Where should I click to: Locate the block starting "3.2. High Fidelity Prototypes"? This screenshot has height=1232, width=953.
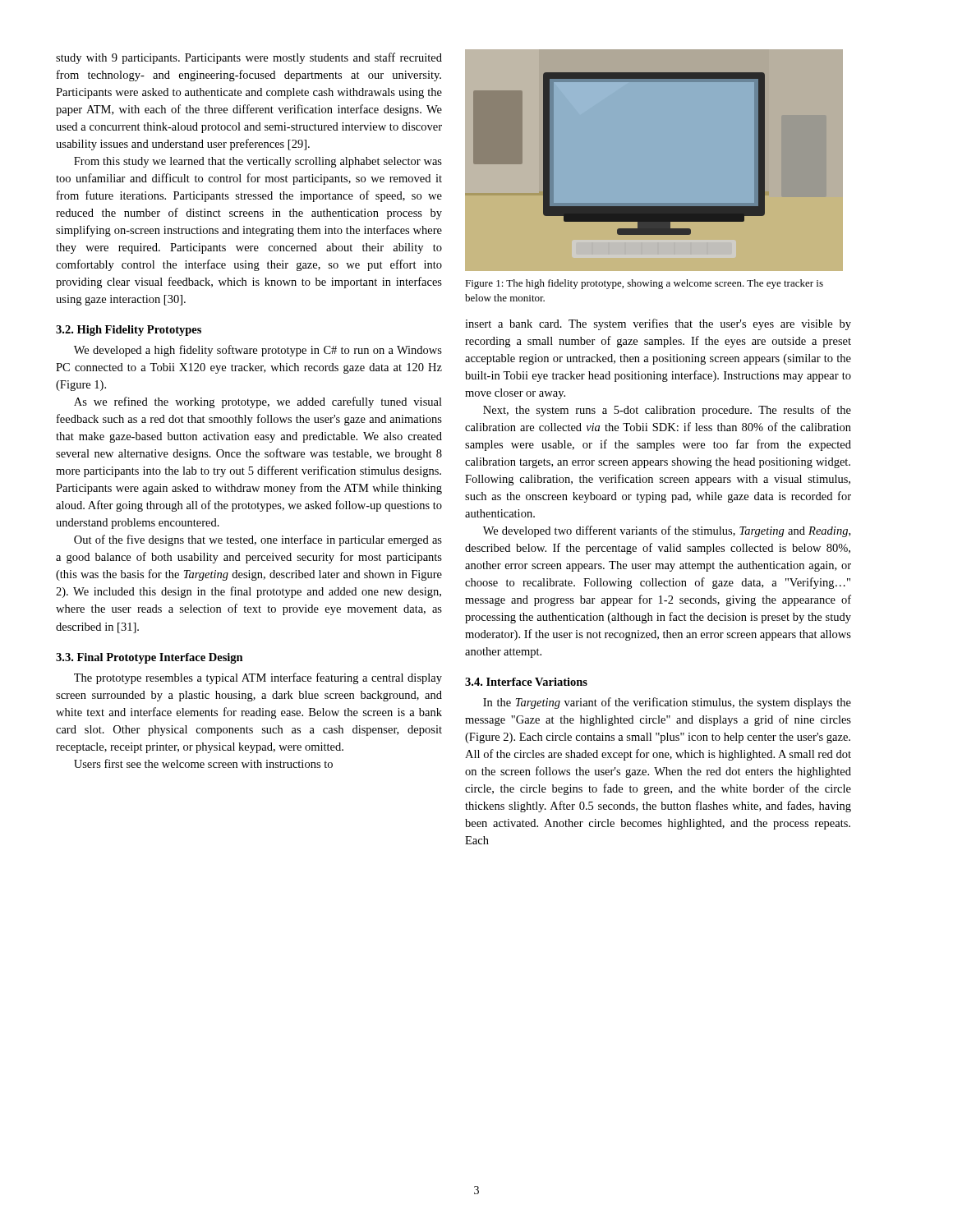(x=129, y=330)
